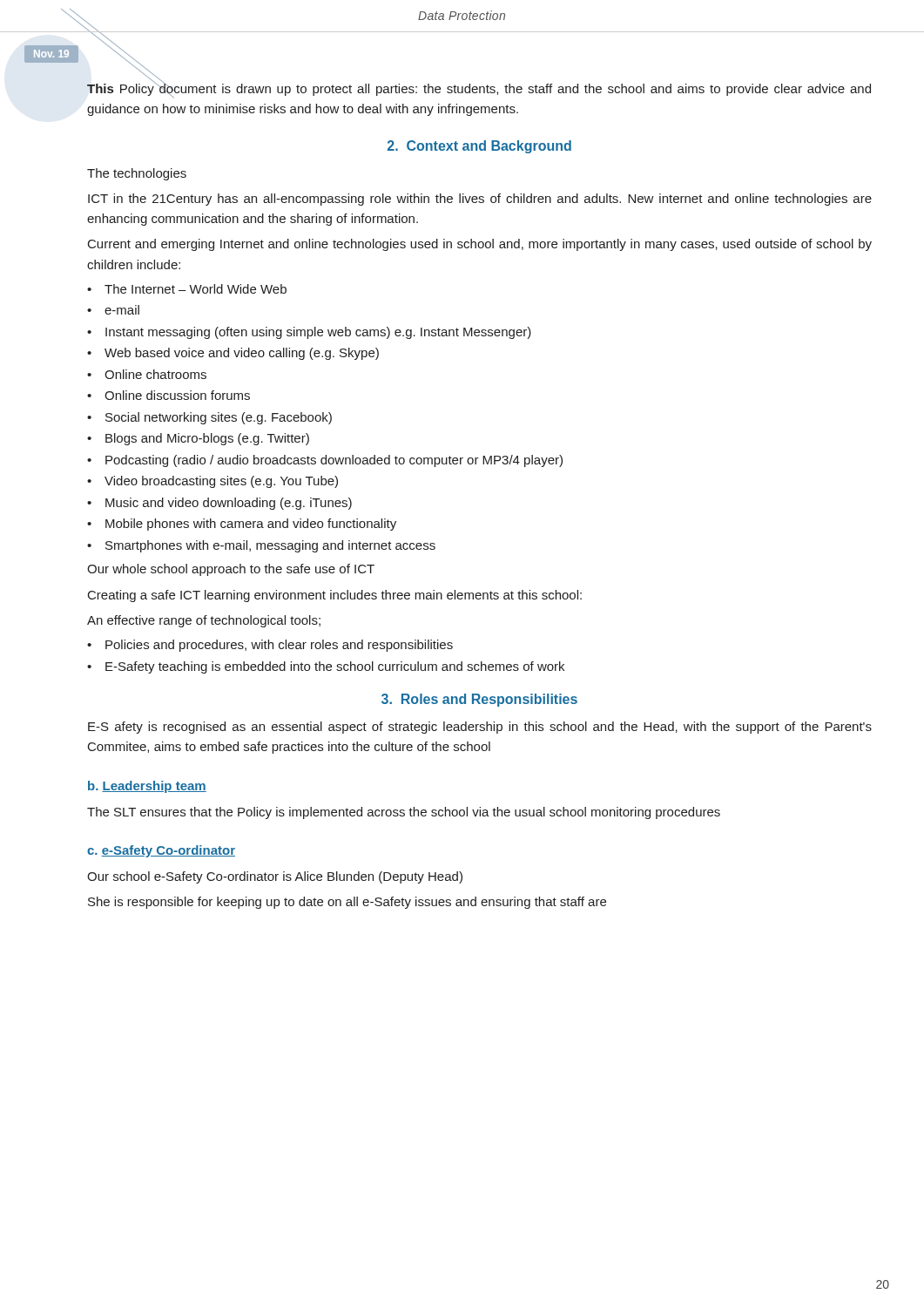Select the list item that says "•Social networking sites (e.g. Facebook)"
Screen dimensions: 1307x924
click(210, 417)
